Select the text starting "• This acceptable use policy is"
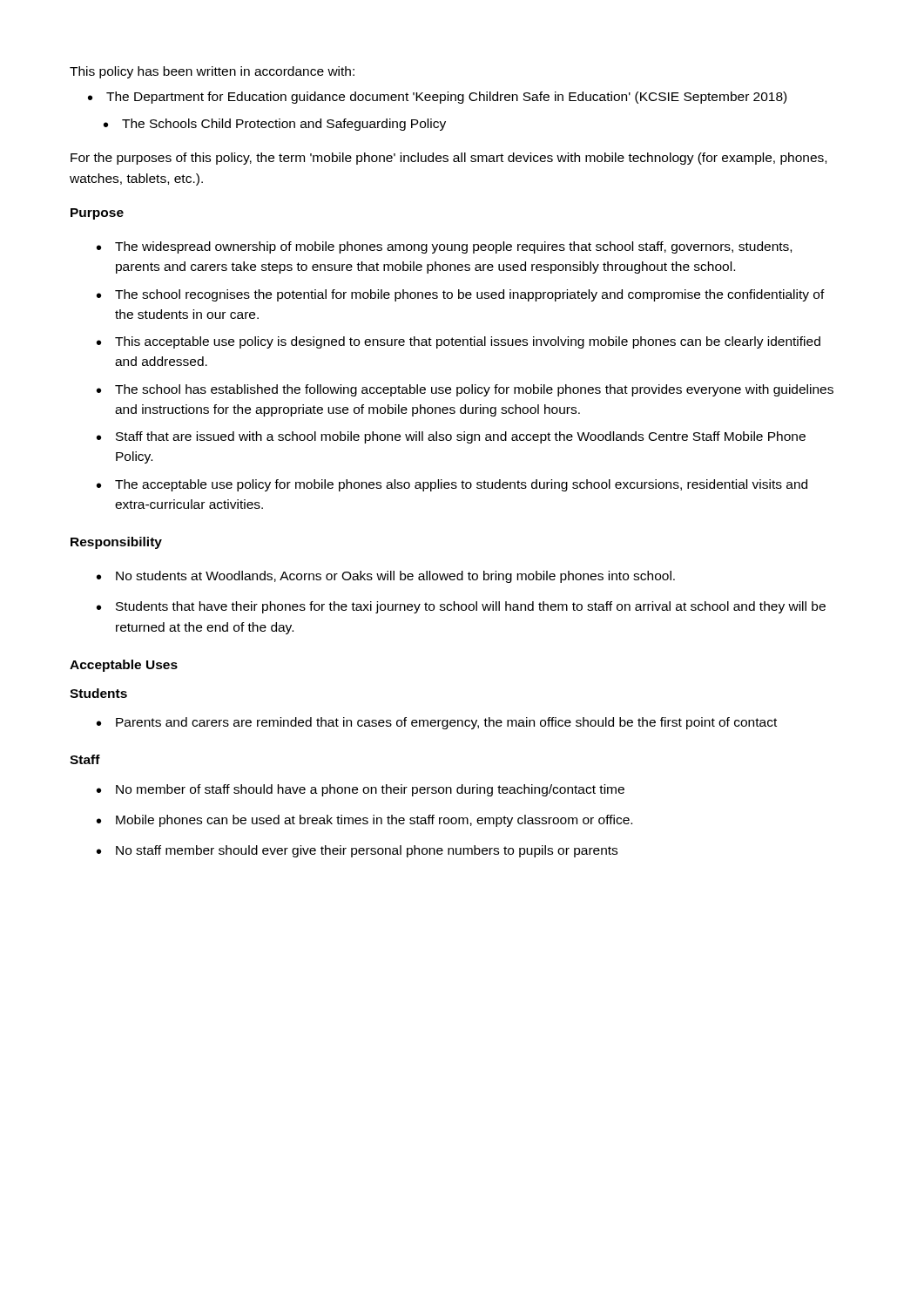Screen dimensions: 1307x924 click(466, 351)
